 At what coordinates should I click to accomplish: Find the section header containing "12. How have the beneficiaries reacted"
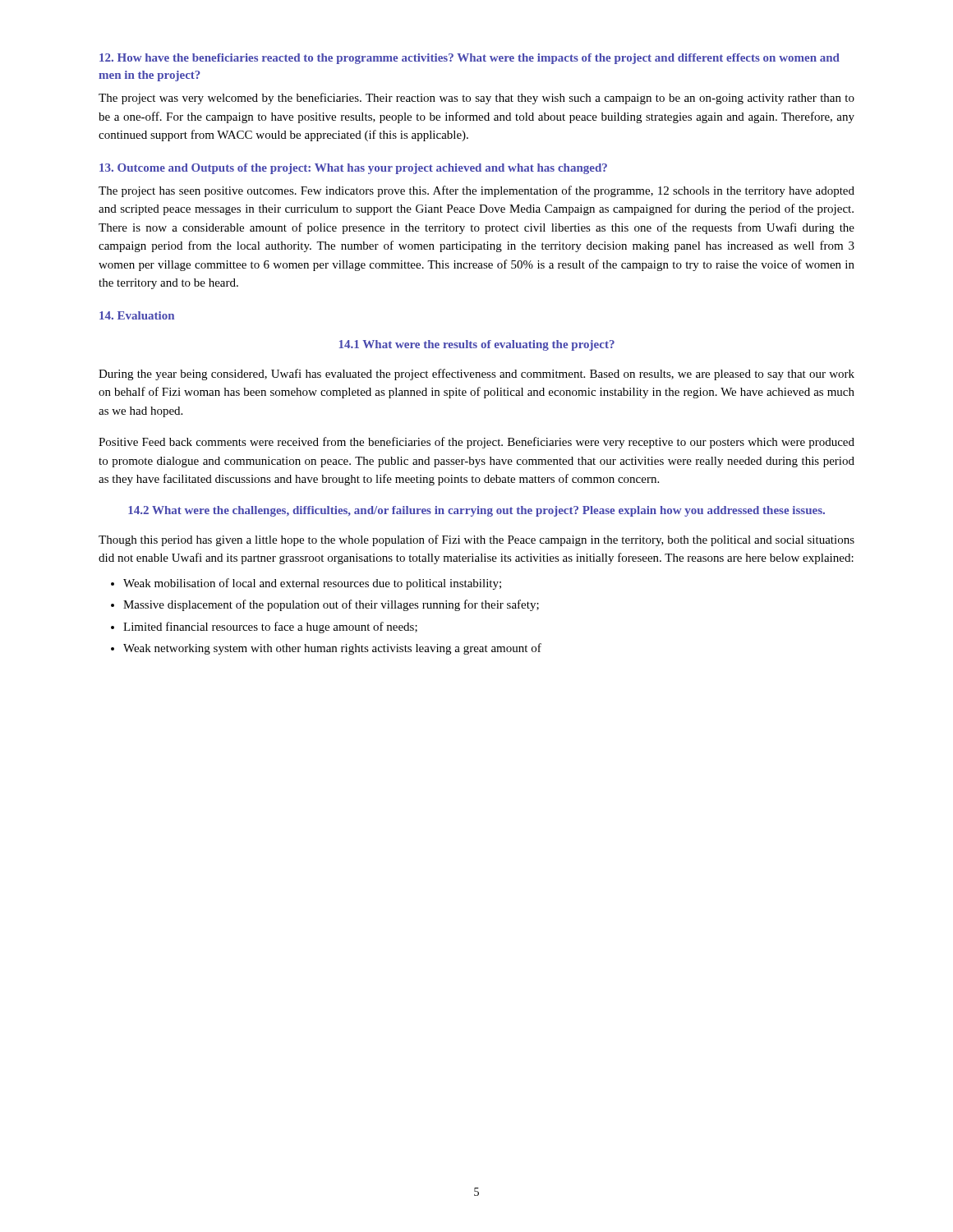[x=469, y=66]
